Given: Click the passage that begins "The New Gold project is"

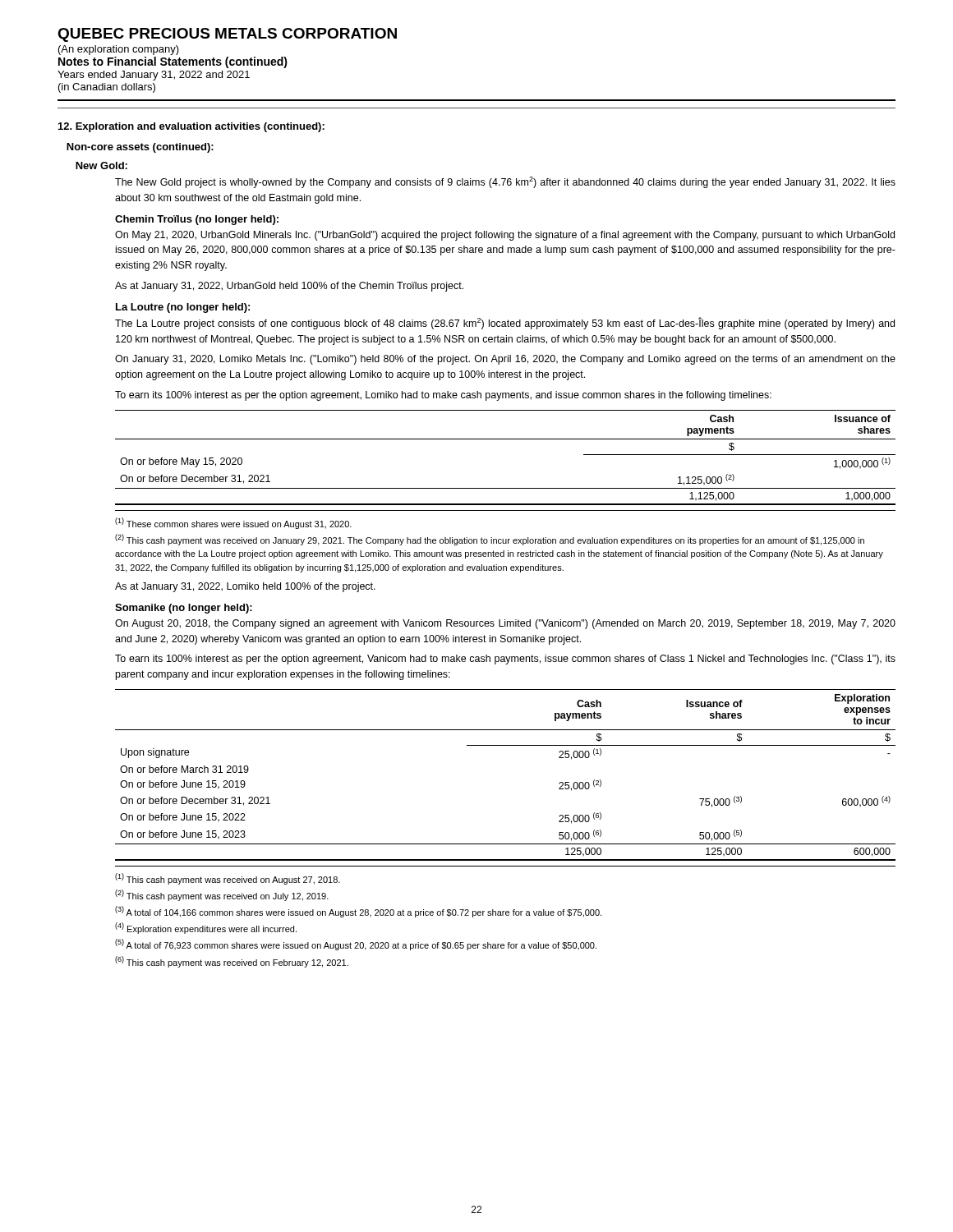Looking at the screenshot, I should point(505,189).
